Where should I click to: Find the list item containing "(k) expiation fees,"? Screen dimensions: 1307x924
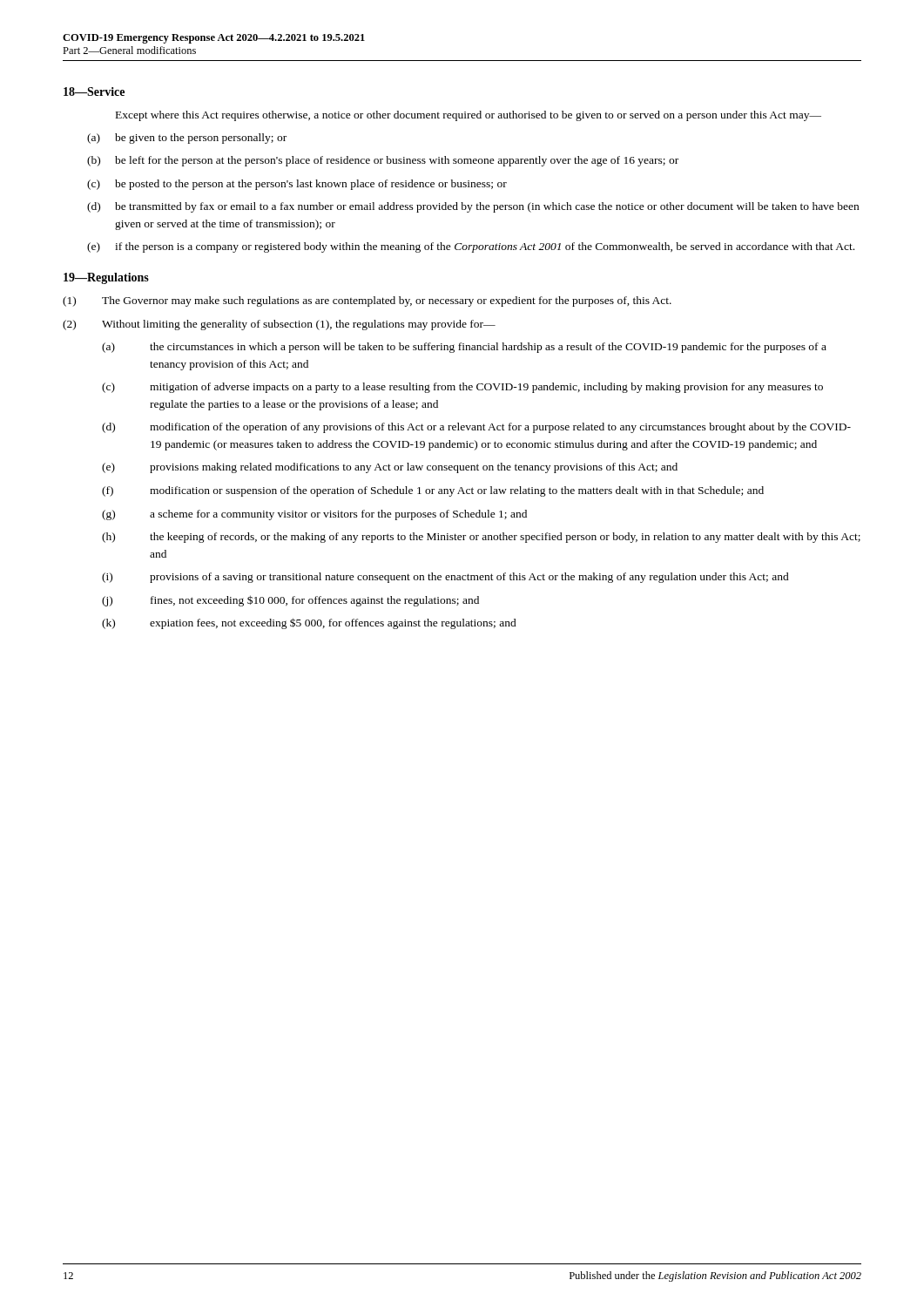[482, 623]
